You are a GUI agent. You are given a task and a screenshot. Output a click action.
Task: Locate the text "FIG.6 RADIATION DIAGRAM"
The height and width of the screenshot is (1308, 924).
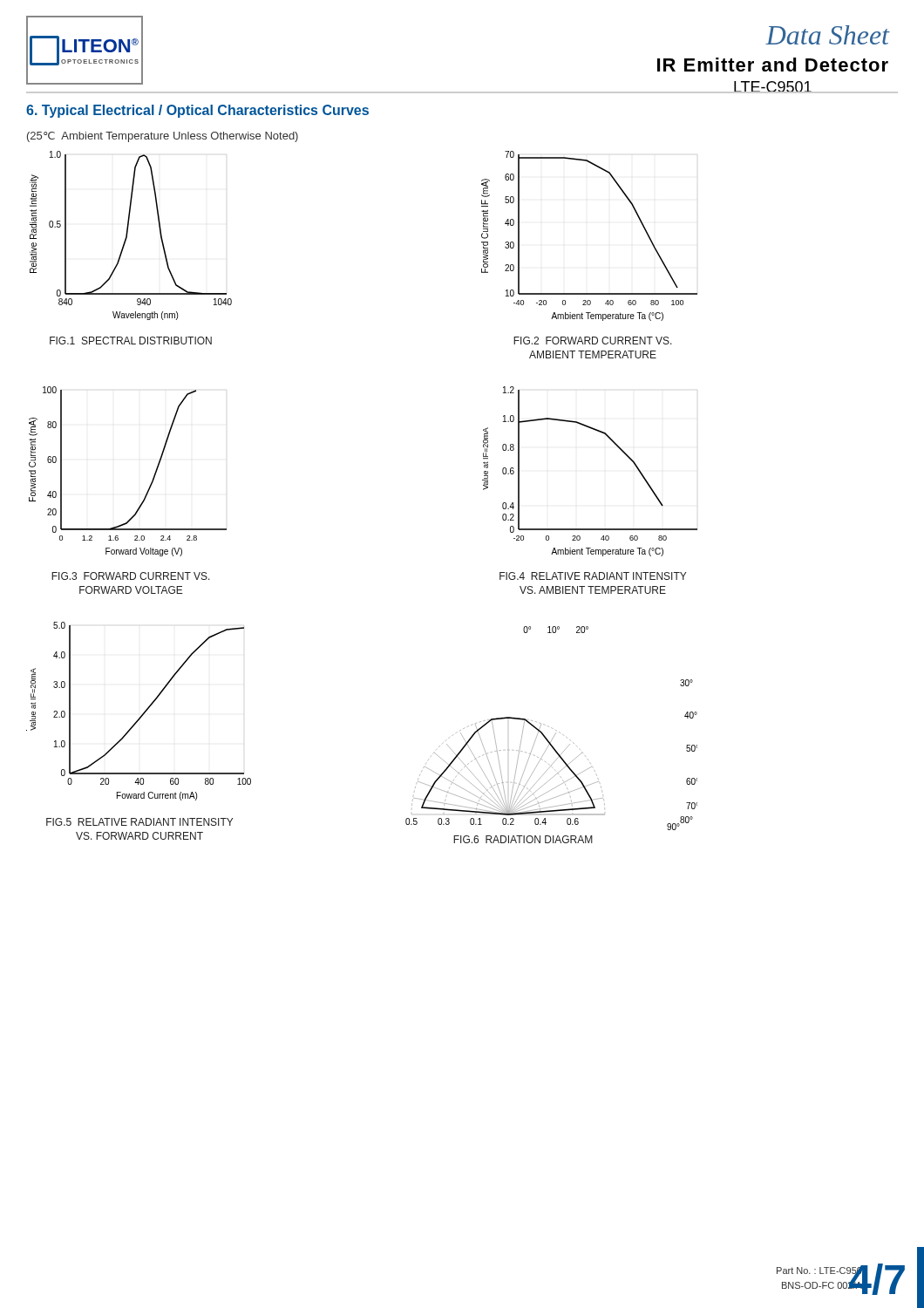[x=523, y=840]
